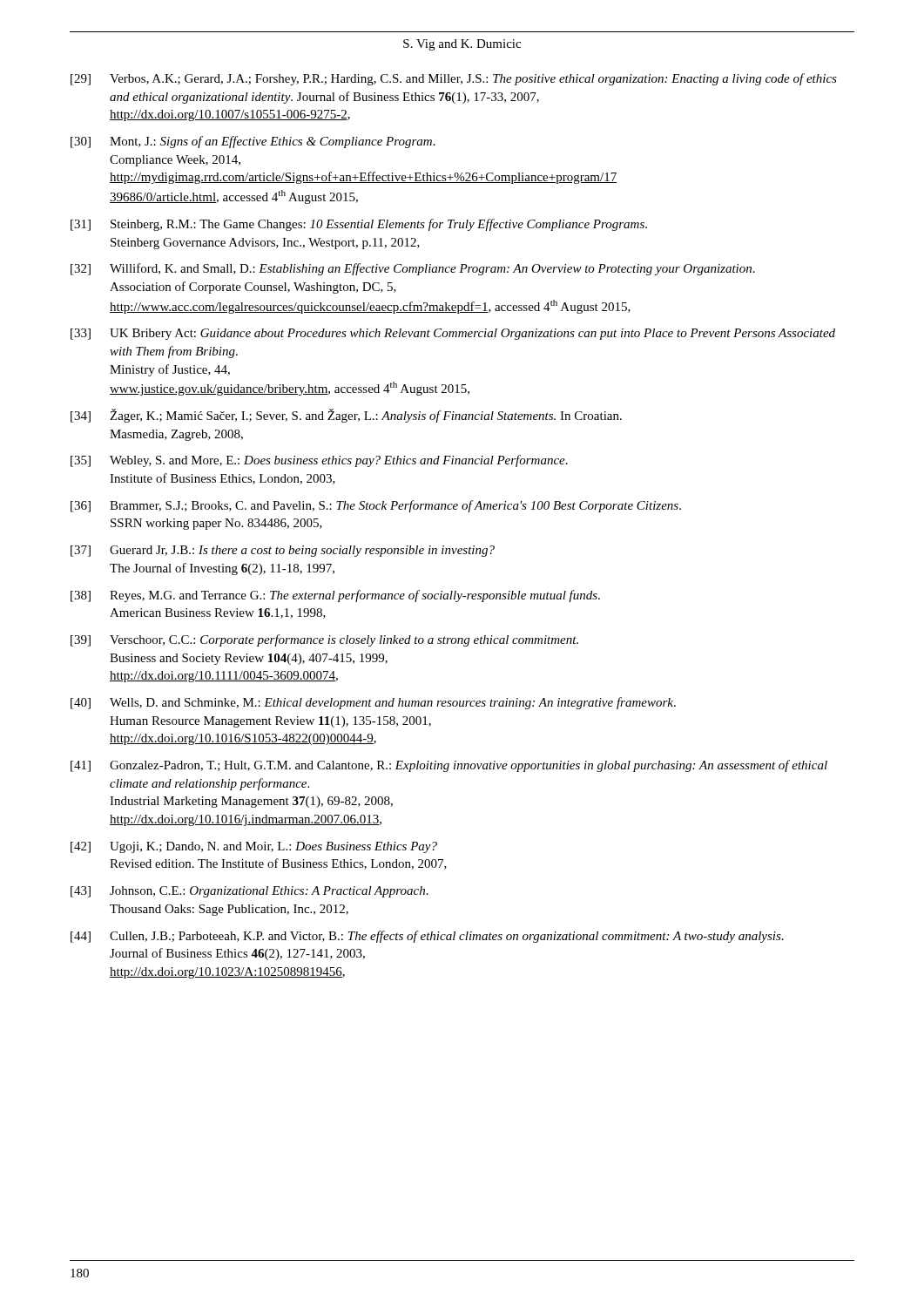Find the block on this page that starts "[34] Žager, K.; Mamić Sačer,"
Screen dimensions: 1307x924
pyautogui.click(x=462, y=425)
